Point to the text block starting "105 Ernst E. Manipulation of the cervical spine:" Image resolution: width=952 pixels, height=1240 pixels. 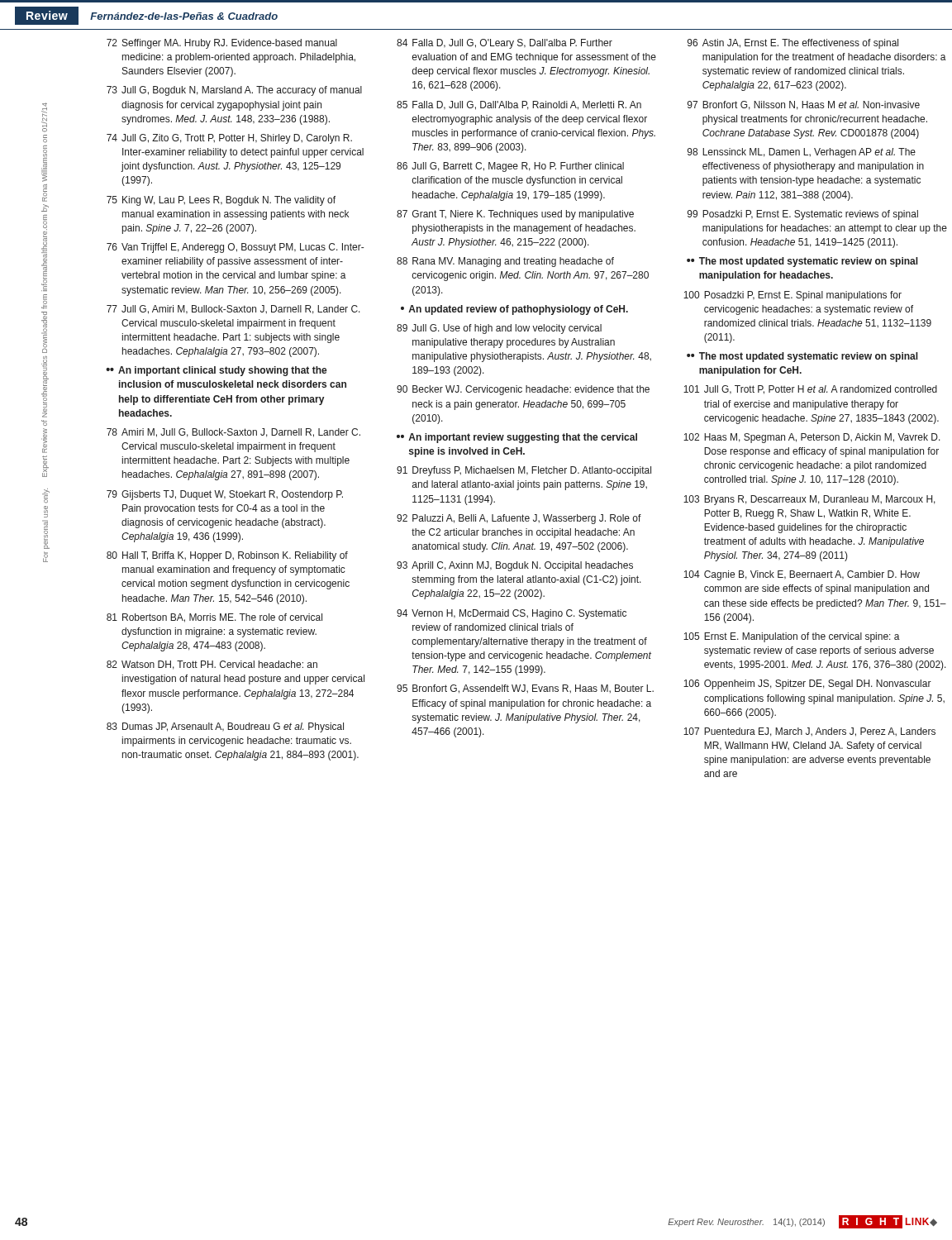812,651
